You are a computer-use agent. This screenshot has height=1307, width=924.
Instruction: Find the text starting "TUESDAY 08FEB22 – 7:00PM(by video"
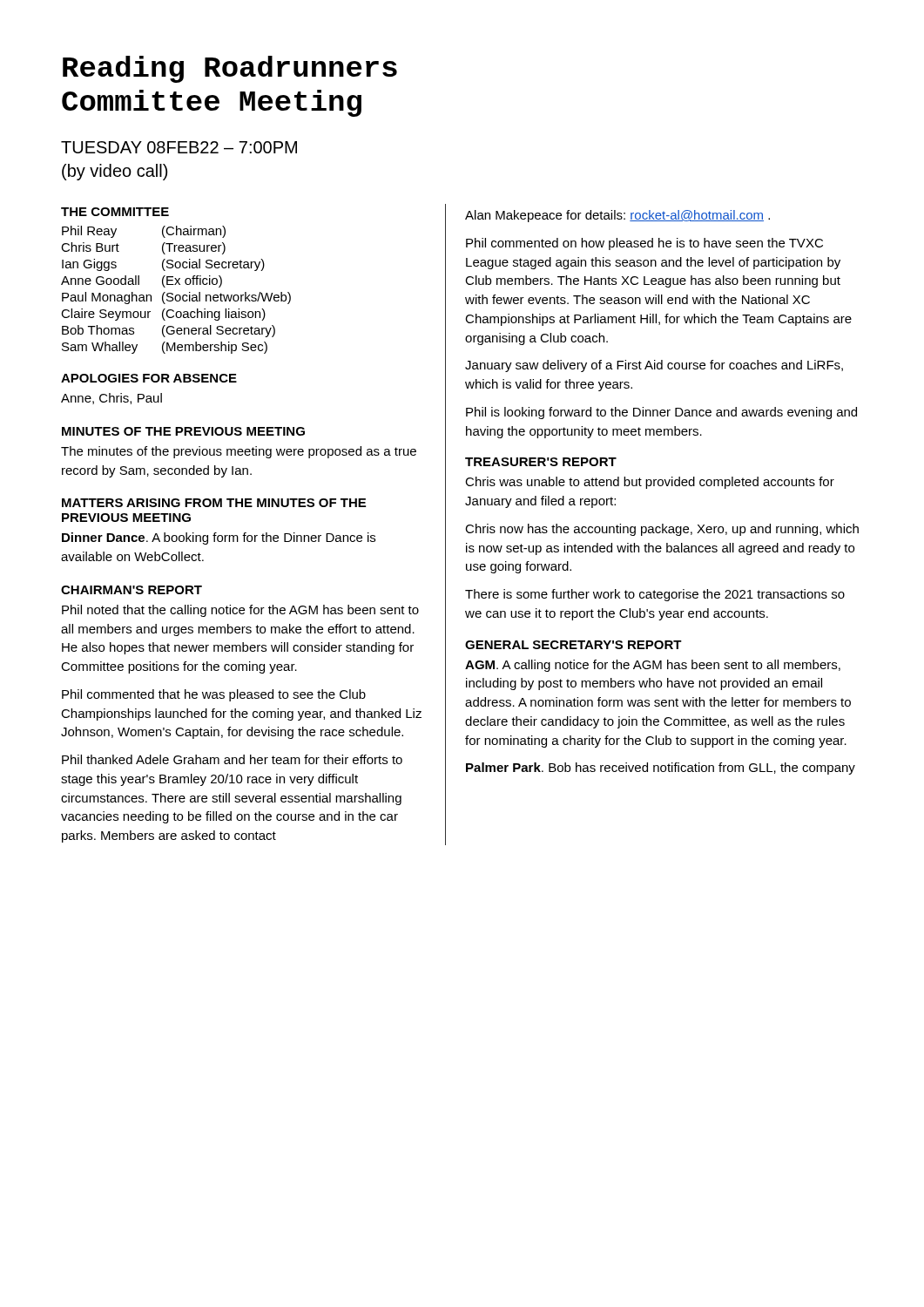180,159
